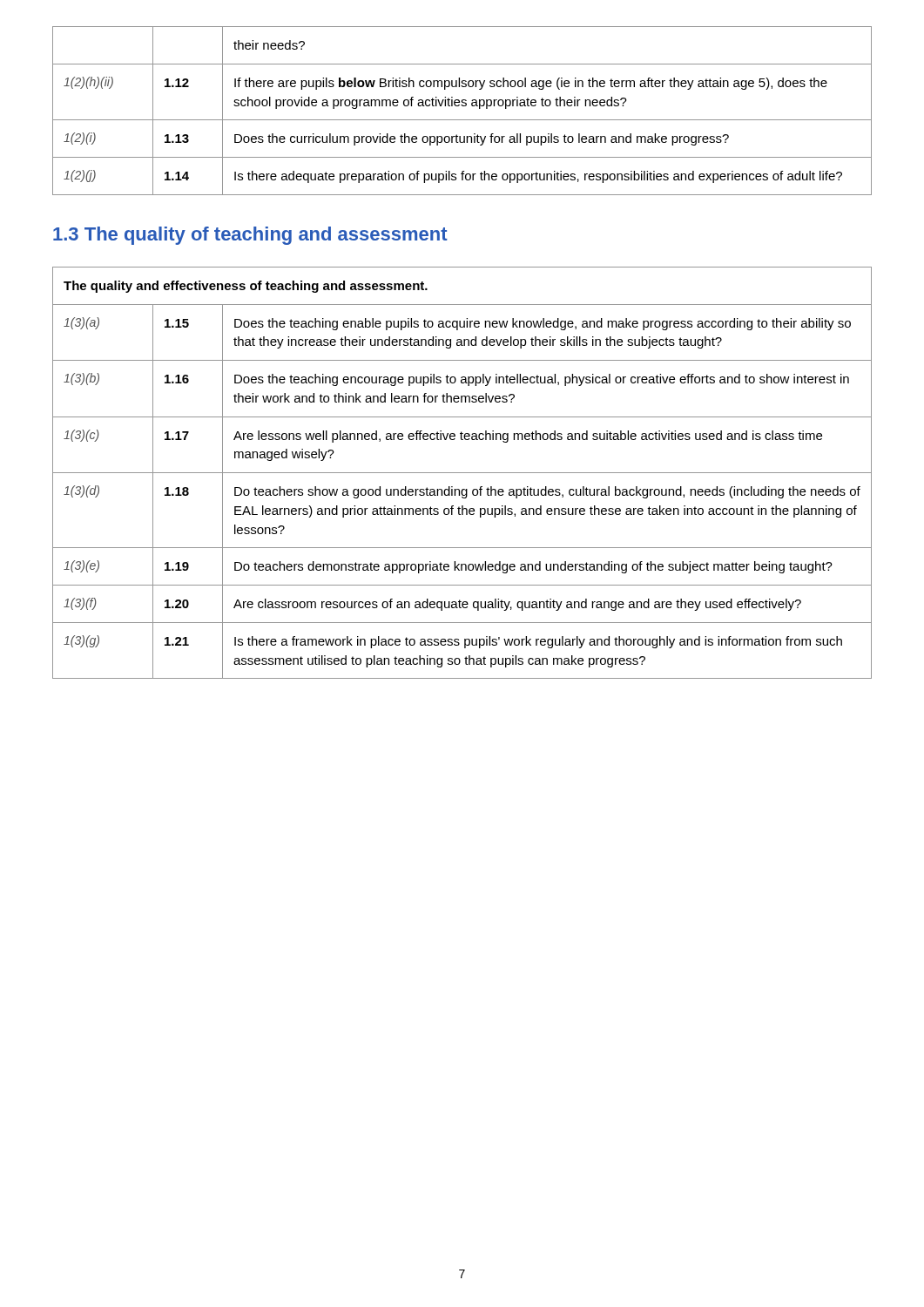Locate the table with the text "If there are pupils"
This screenshot has width=924, height=1307.
[x=462, y=111]
